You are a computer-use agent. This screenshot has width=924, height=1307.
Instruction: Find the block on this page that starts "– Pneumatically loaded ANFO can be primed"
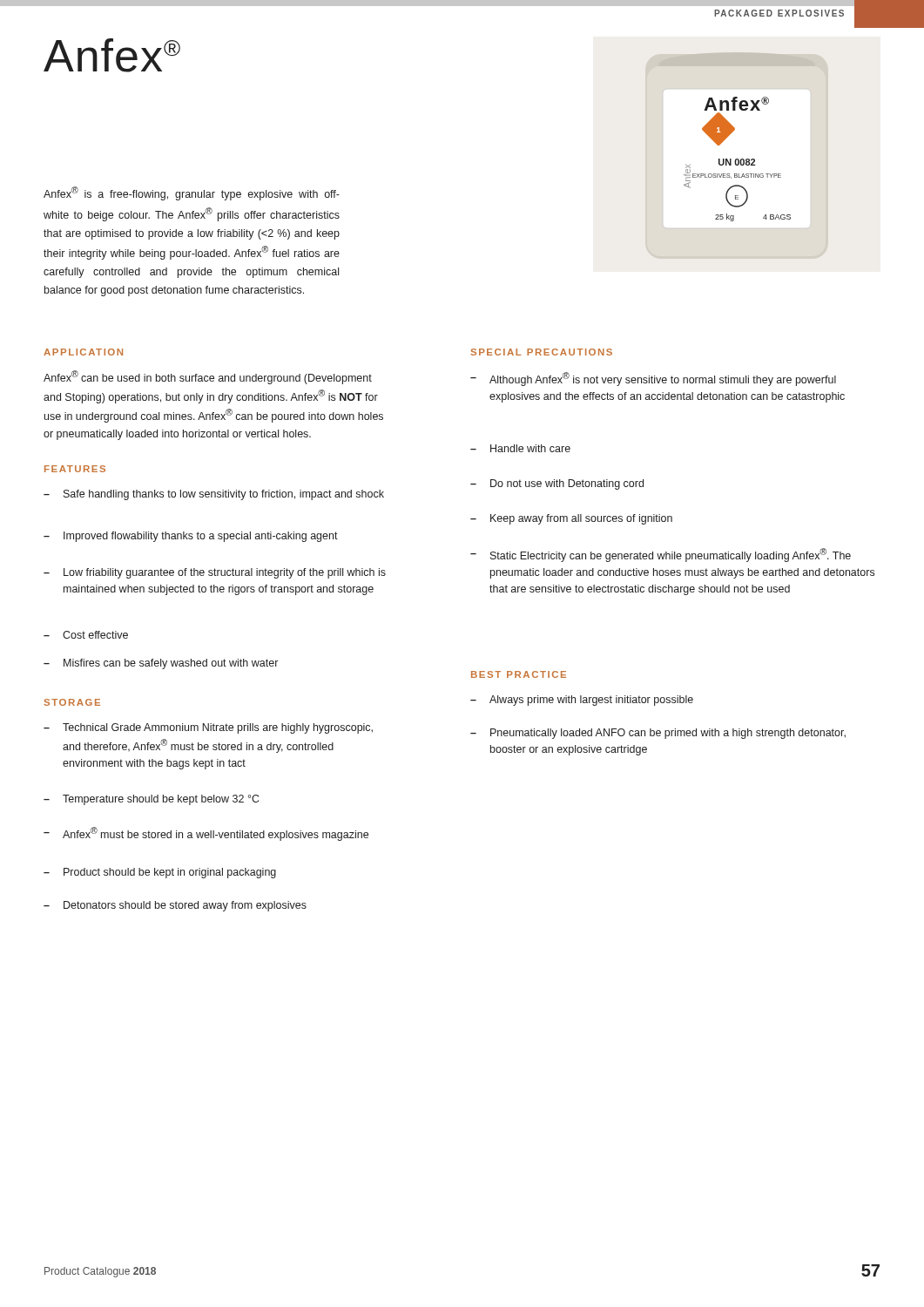675,741
